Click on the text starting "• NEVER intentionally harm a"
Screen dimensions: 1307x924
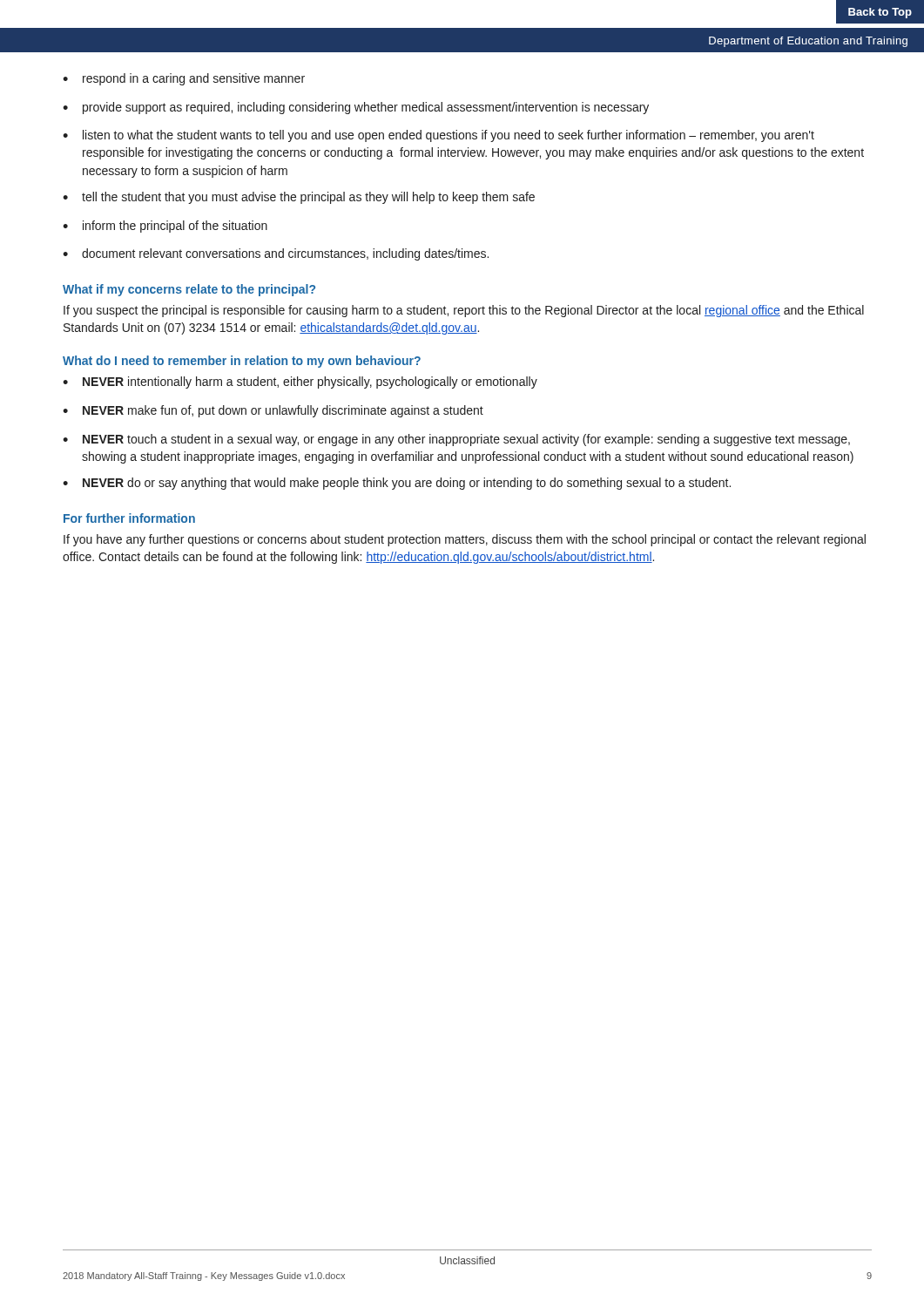(467, 383)
